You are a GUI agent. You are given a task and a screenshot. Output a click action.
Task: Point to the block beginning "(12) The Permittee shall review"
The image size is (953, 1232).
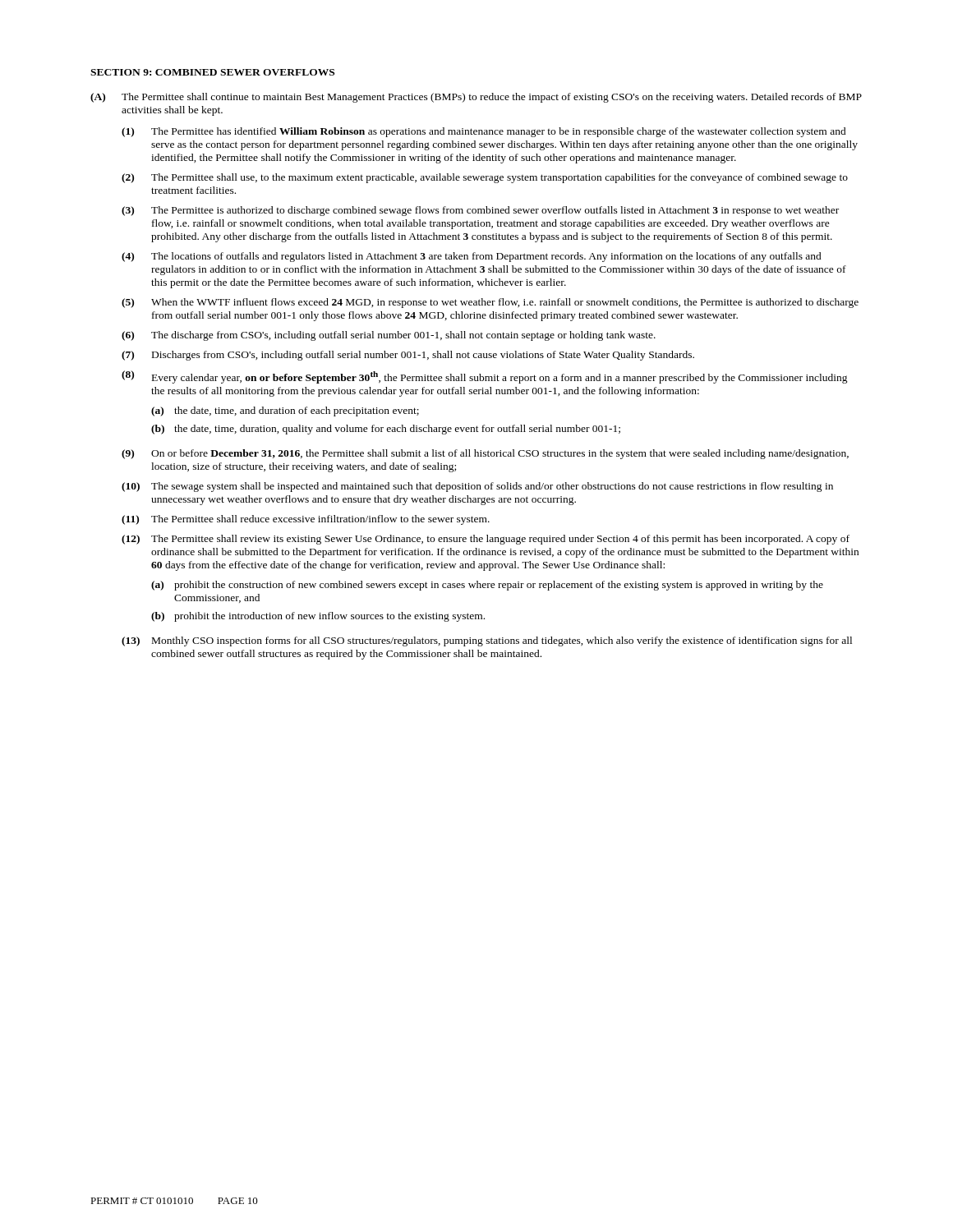[492, 579]
